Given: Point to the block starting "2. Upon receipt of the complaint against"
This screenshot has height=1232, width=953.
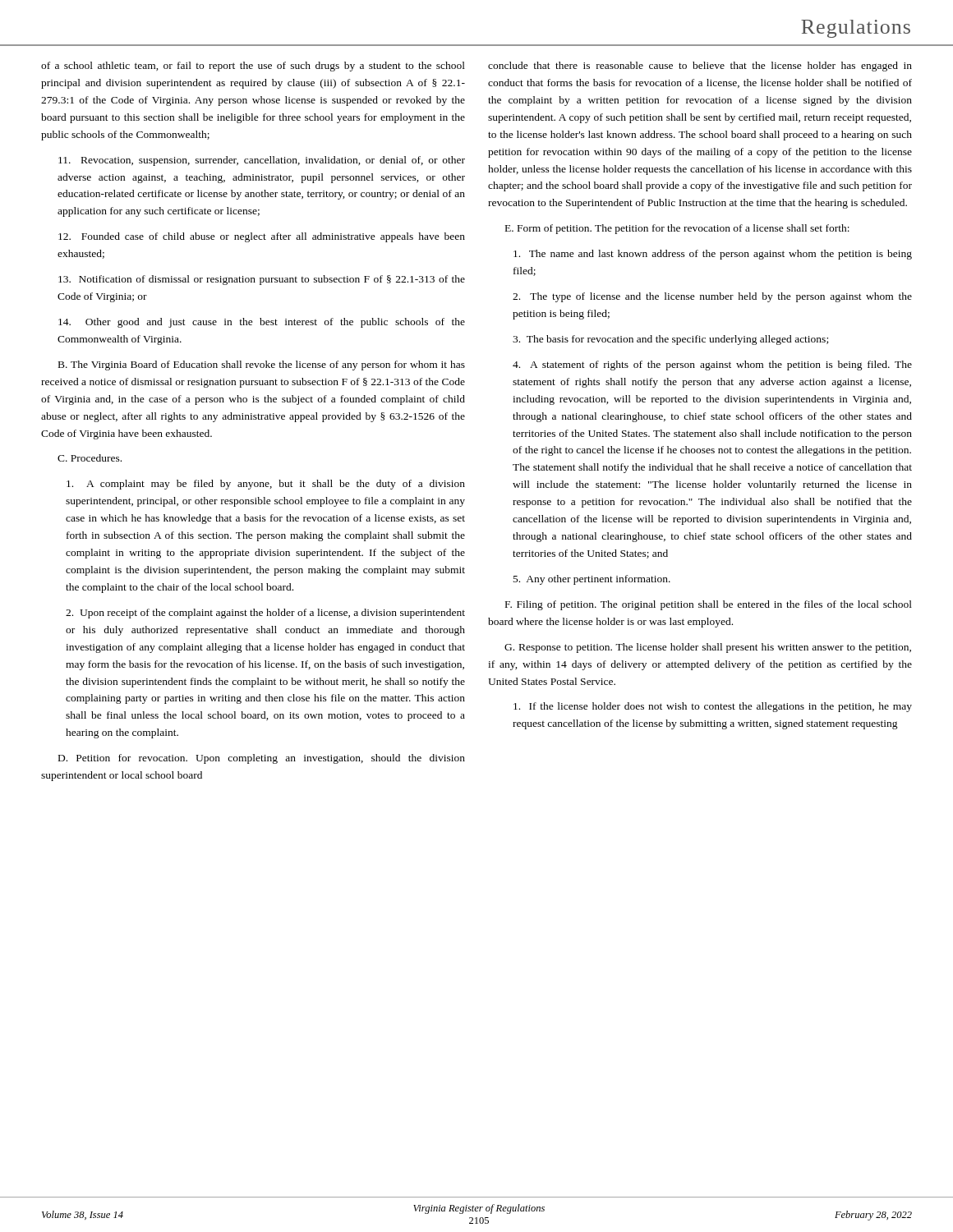Looking at the screenshot, I should (253, 673).
